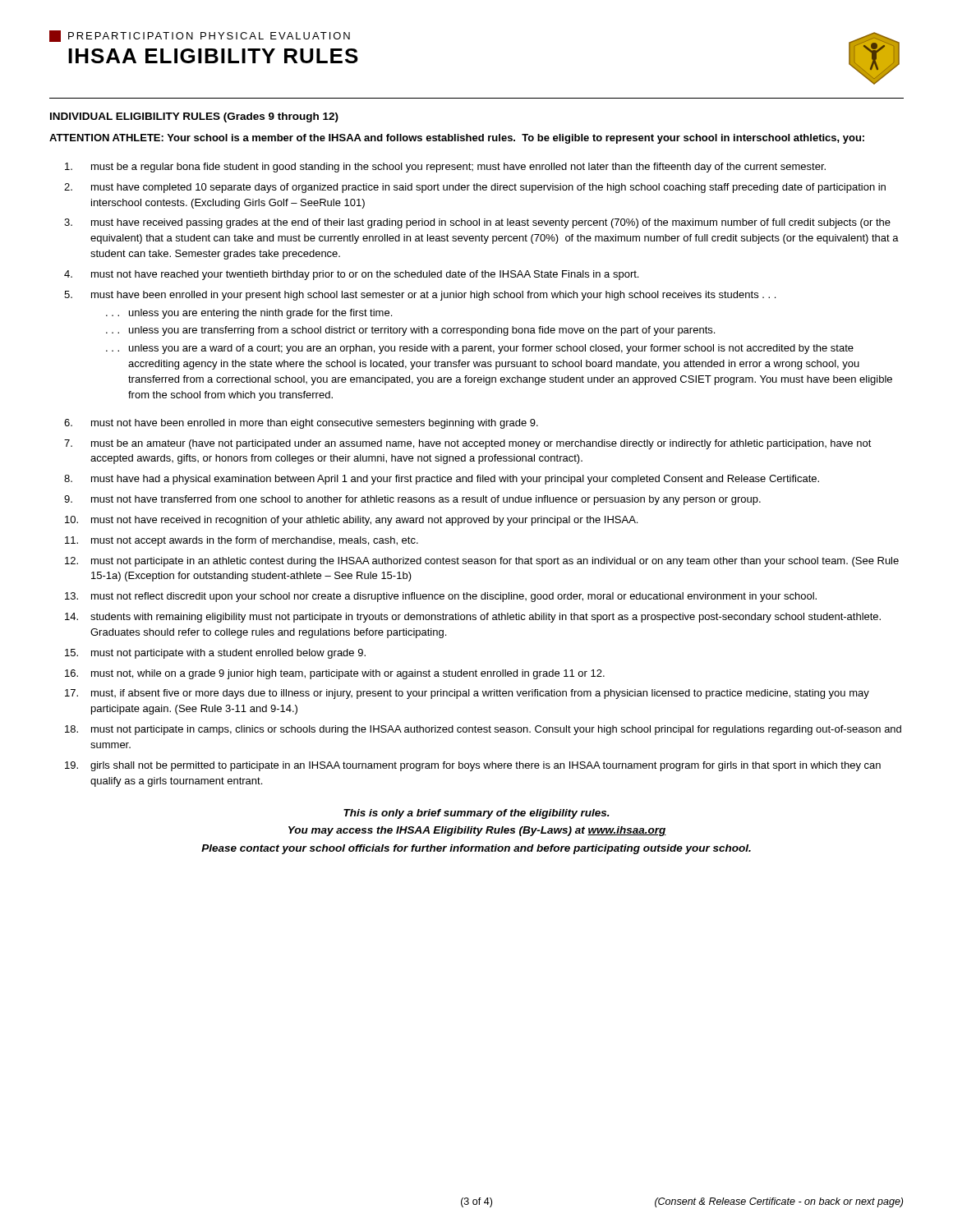Image resolution: width=953 pixels, height=1232 pixels.
Task: Find the text starting "ATTENTION ATHLETE: Your school is a"
Action: [x=457, y=138]
